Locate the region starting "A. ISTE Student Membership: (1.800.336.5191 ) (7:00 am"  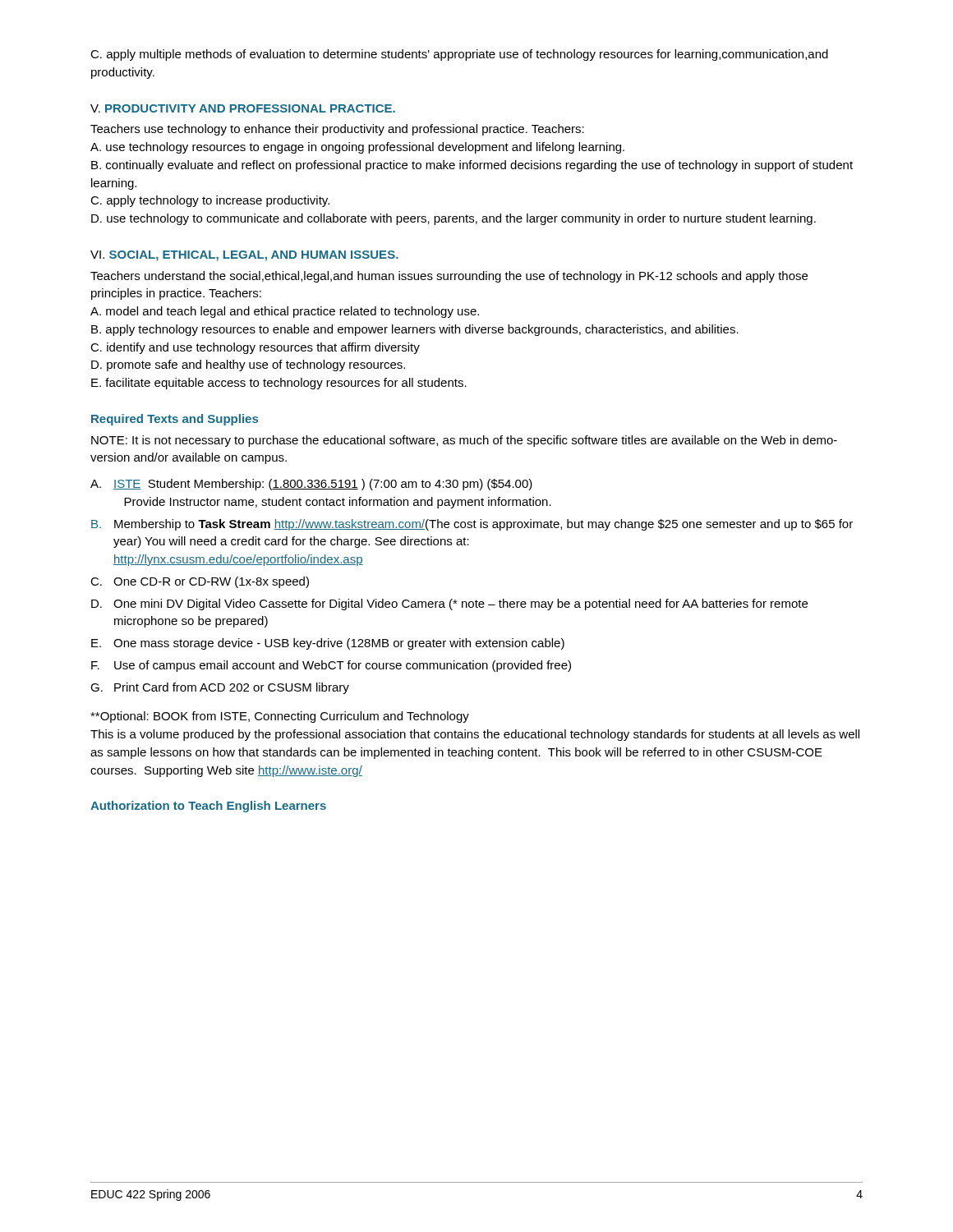(x=476, y=493)
